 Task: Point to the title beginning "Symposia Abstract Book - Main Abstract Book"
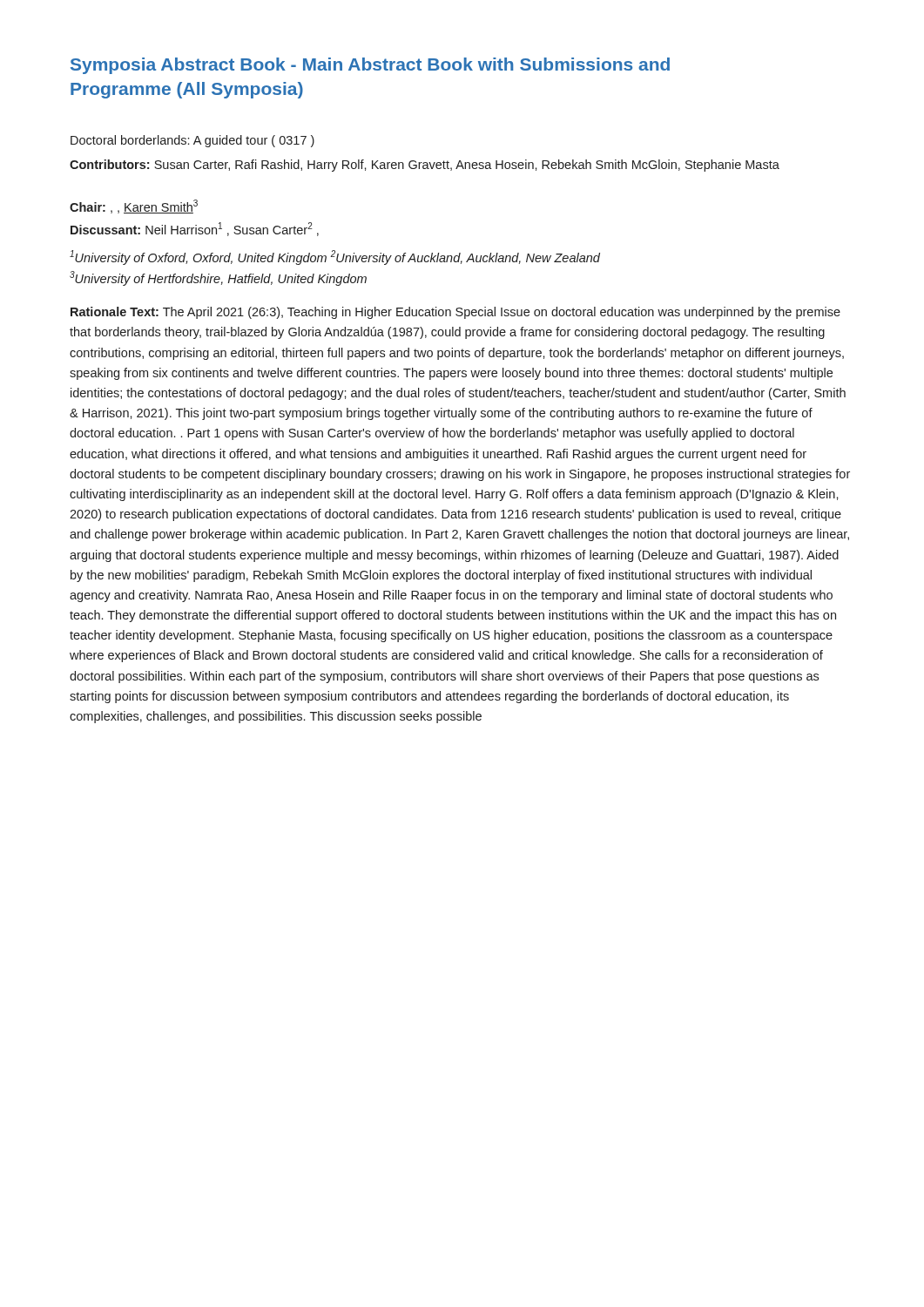point(462,77)
